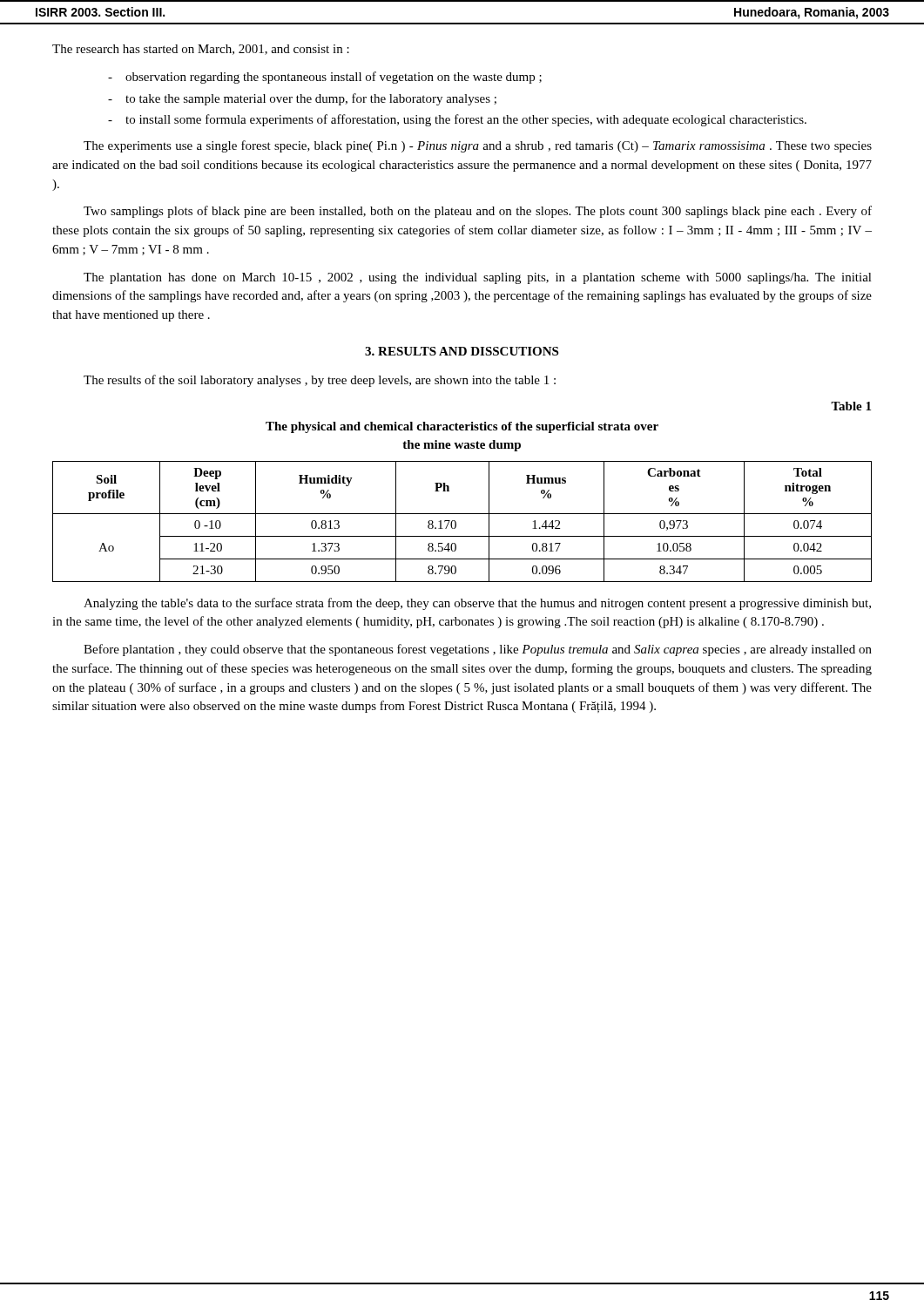The image size is (924, 1307).
Task: Where is the passage that starts "The research has started"?
Action: [x=201, y=50]
